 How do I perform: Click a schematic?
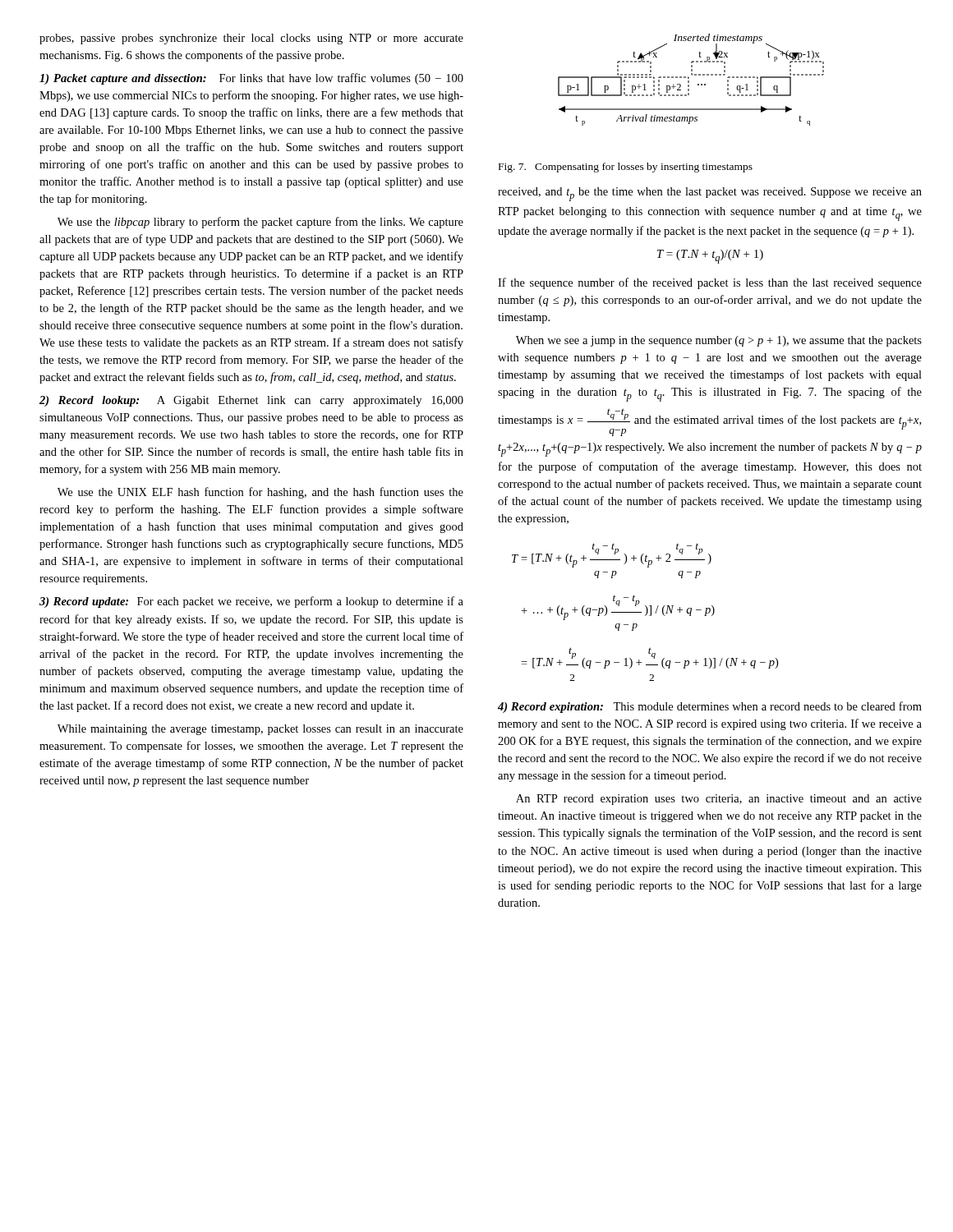[710, 92]
